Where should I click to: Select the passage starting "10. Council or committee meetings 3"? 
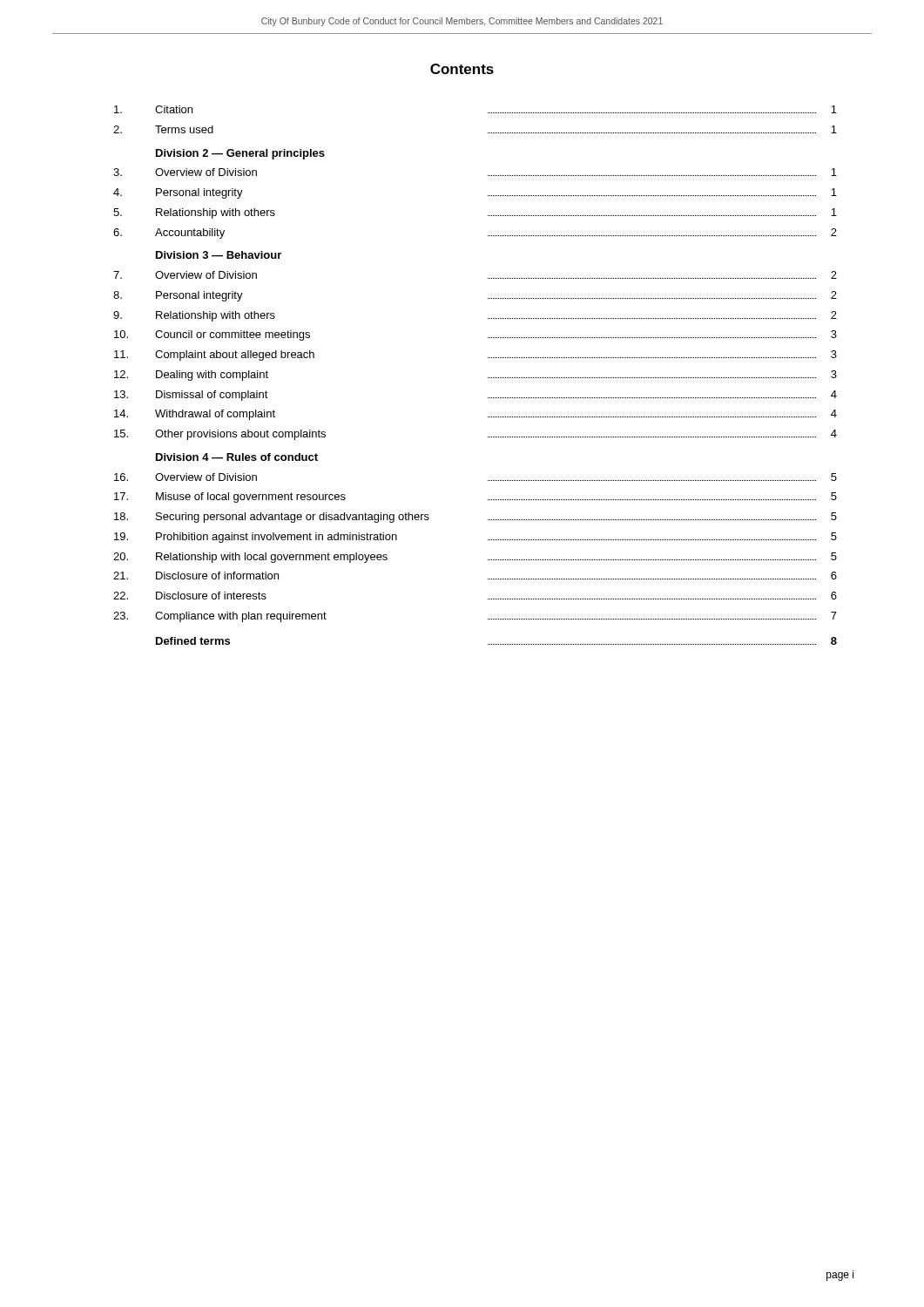pos(235,335)
